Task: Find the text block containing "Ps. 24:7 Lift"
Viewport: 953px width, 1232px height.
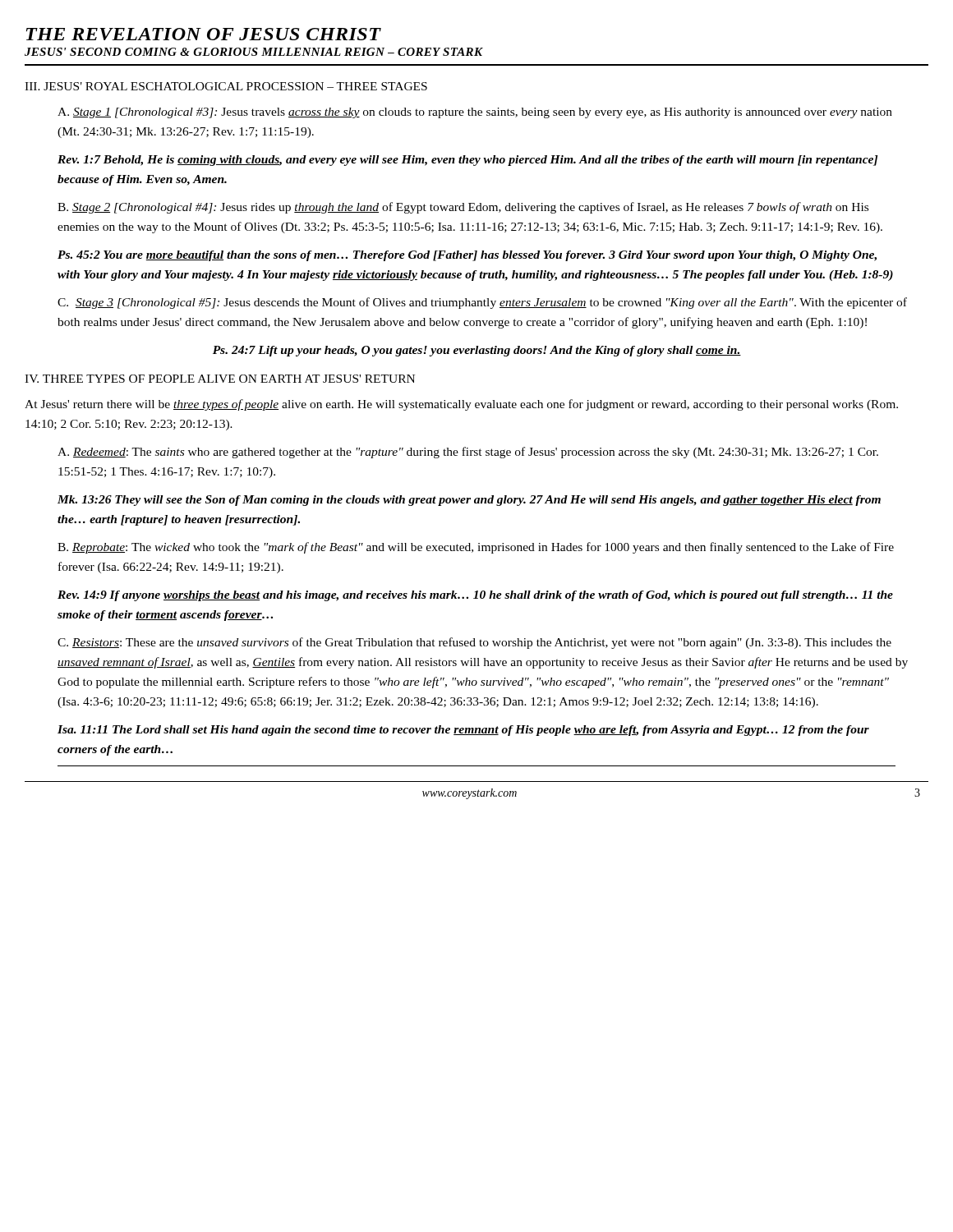Action: (476, 350)
